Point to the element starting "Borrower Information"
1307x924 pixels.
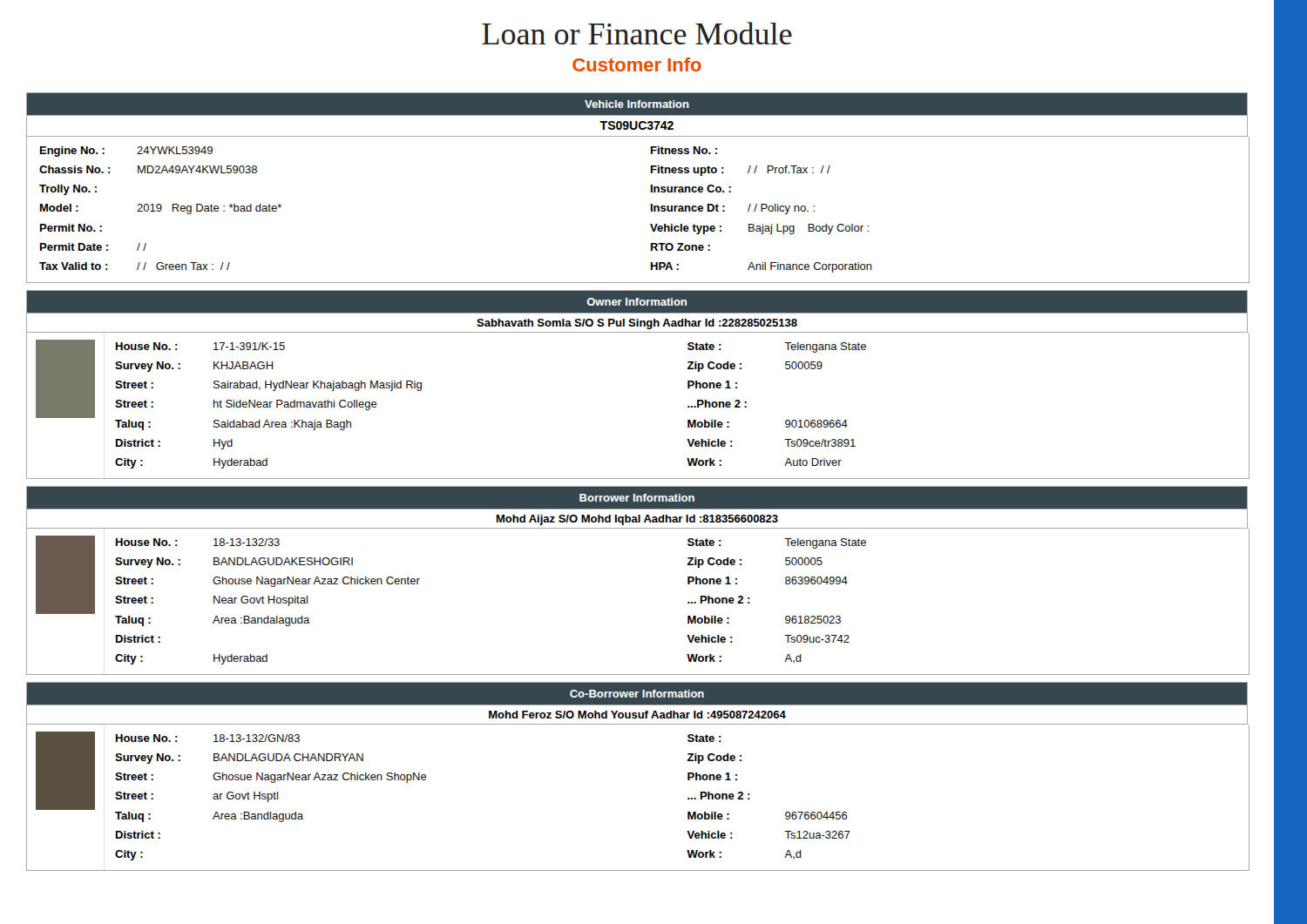click(x=637, y=498)
